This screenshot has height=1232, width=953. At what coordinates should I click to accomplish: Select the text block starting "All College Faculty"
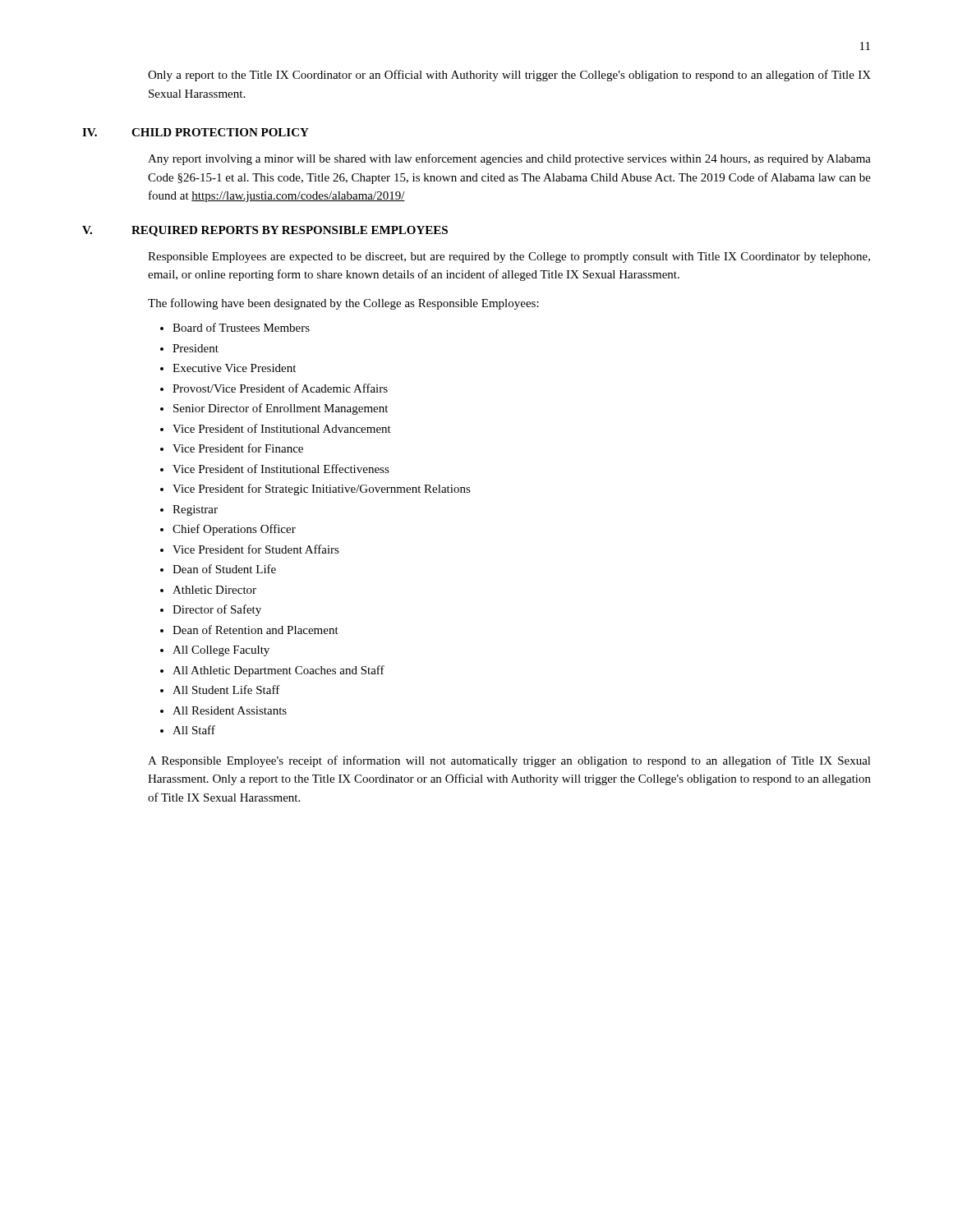coord(221,650)
